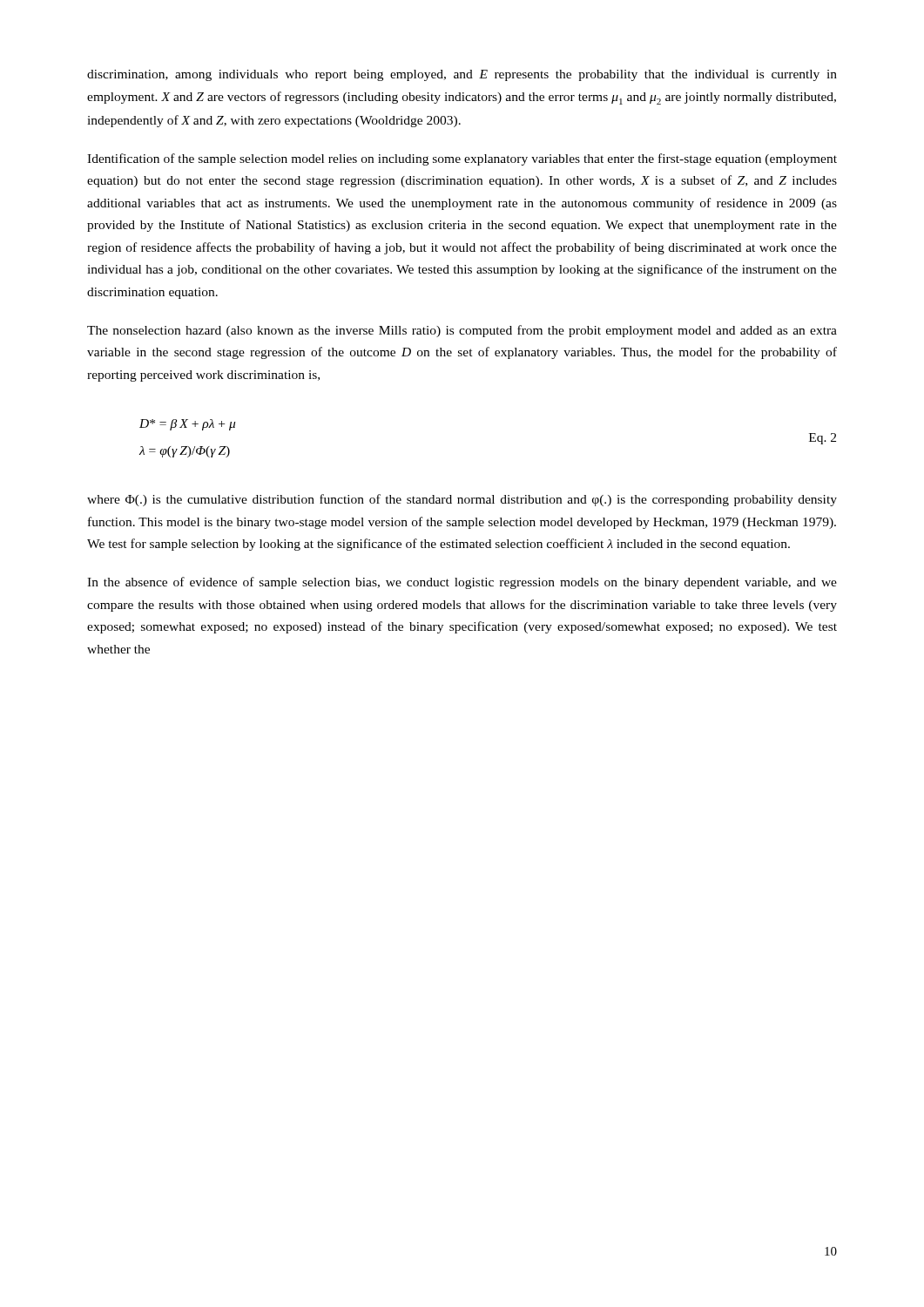Click the passage that begins "The nonselection hazard (also"
Viewport: 924px width, 1307px height.
point(462,352)
